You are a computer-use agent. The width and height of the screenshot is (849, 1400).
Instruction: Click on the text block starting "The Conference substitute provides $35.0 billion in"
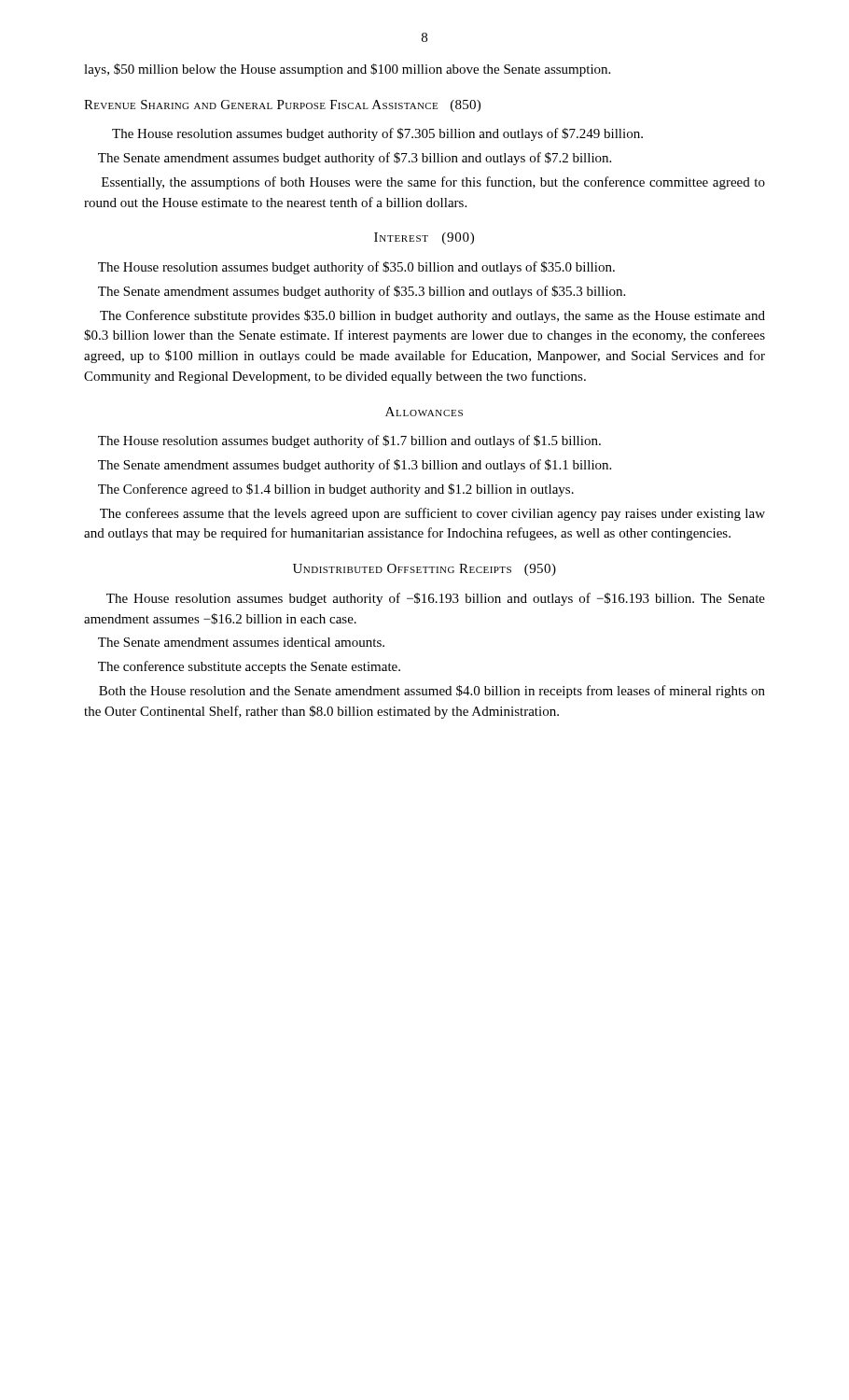[424, 345]
